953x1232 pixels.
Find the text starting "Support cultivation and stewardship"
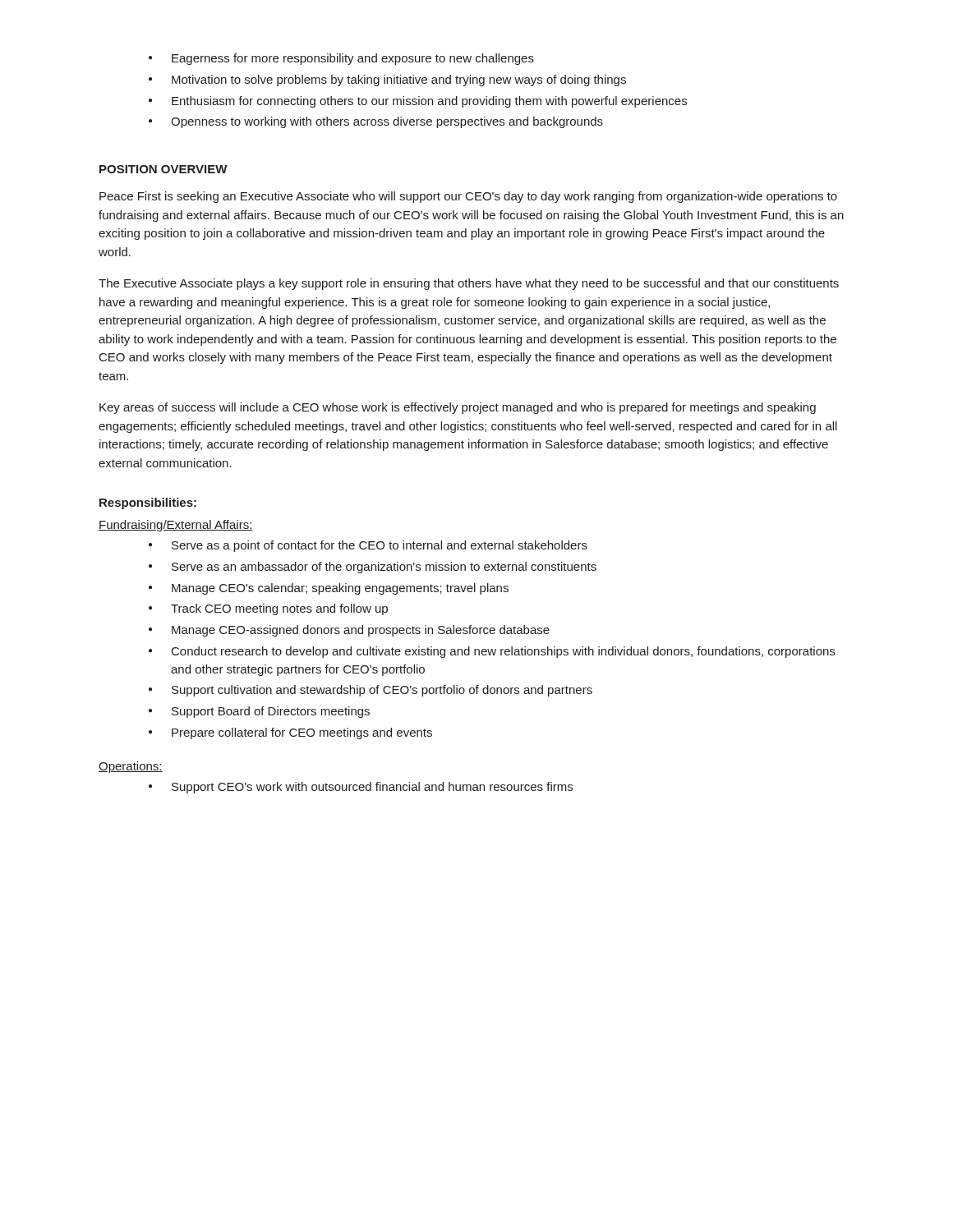(x=501, y=690)
